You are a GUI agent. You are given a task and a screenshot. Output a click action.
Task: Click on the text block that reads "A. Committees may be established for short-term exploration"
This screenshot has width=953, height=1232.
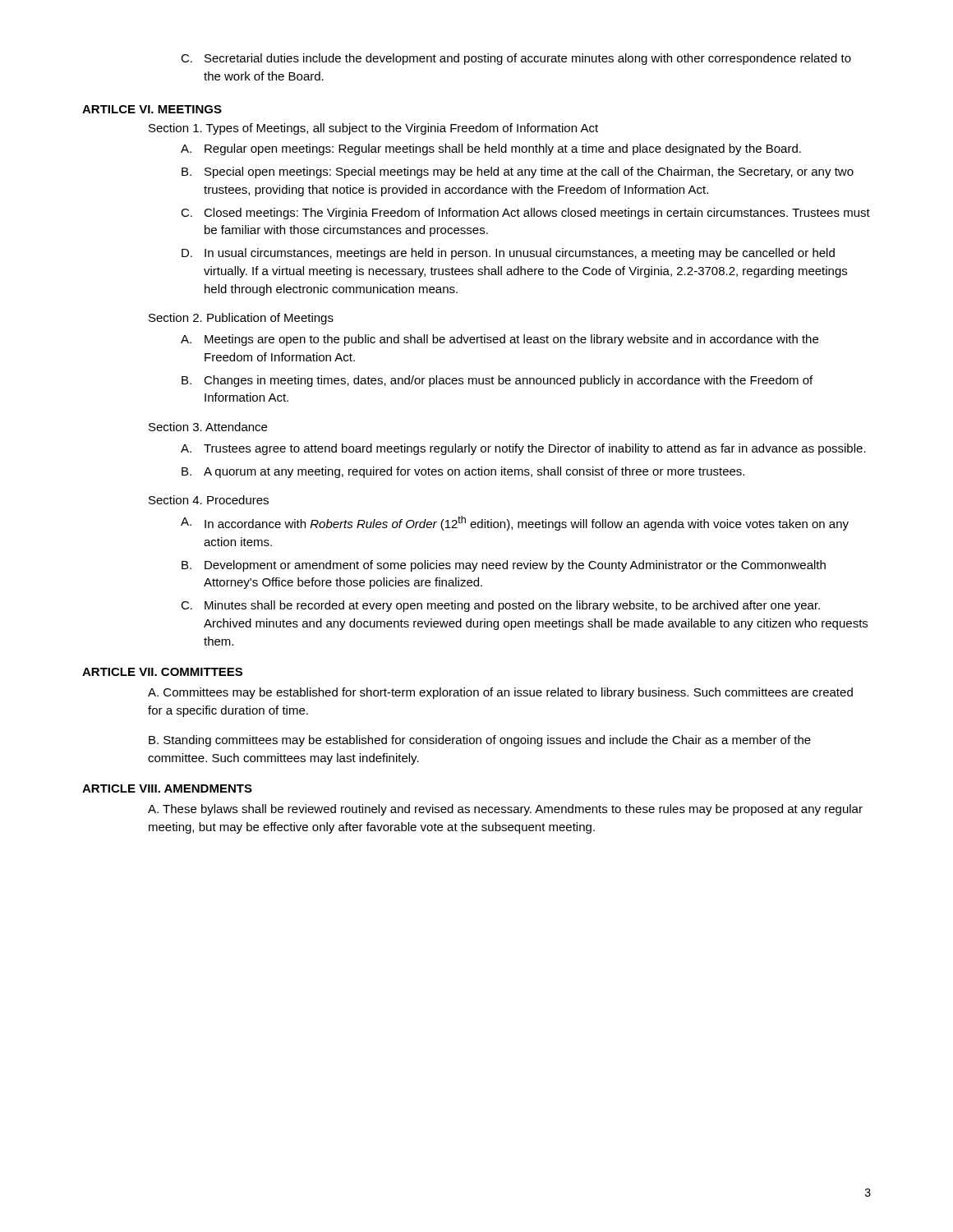(501, 701)
